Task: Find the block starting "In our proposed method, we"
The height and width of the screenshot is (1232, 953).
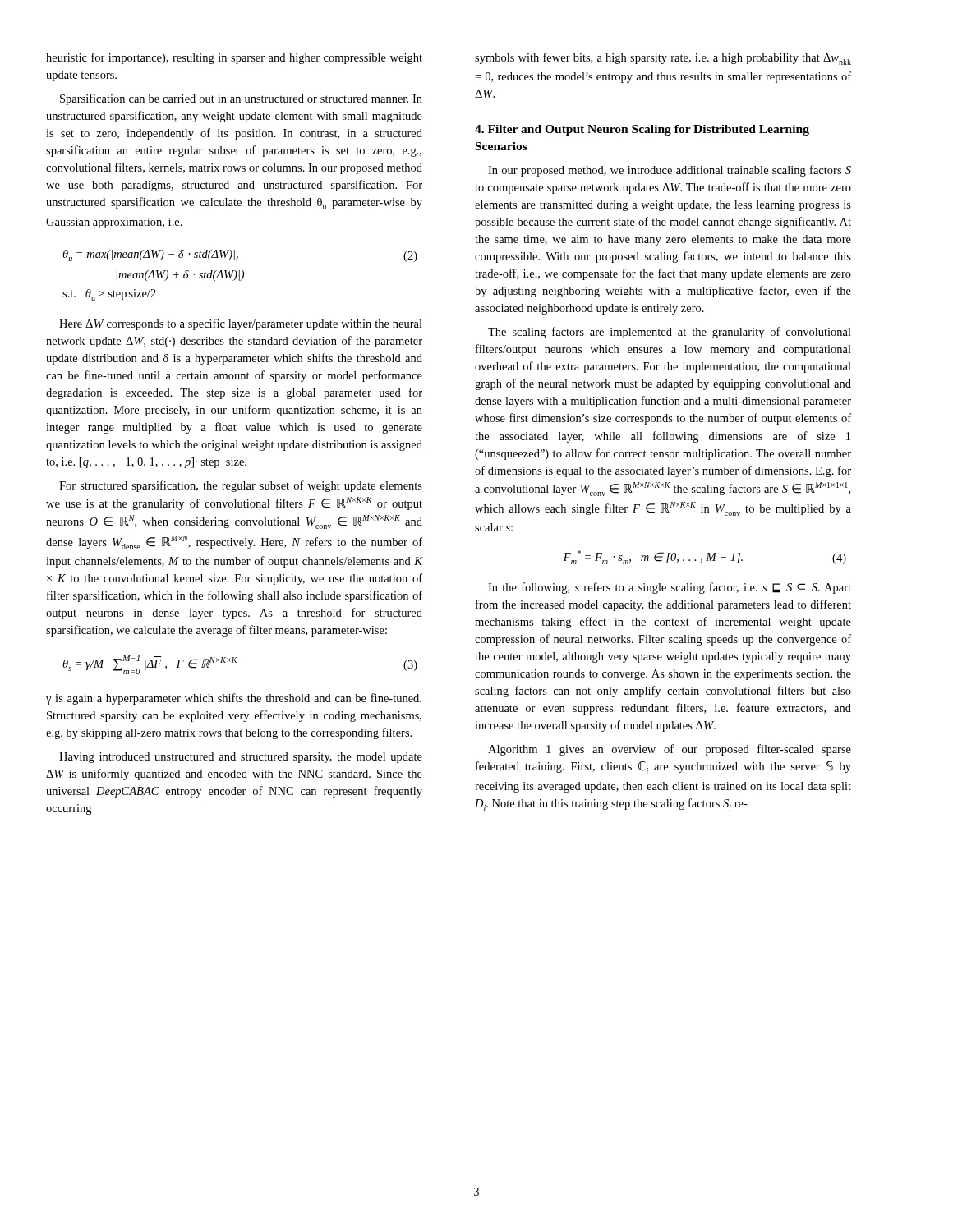Action: point(663,349)
